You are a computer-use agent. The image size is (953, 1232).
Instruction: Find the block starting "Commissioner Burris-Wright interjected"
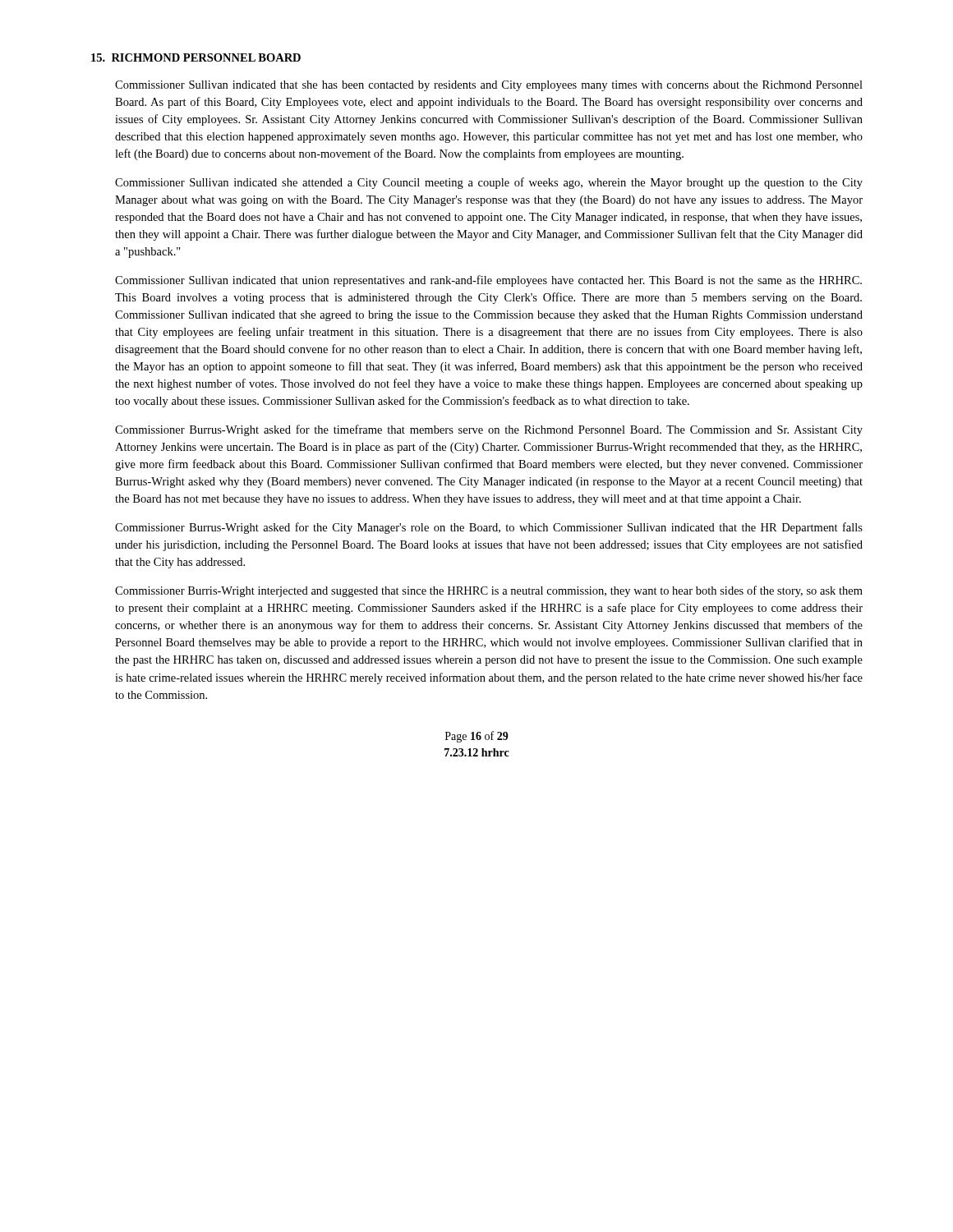click(489, 643)
